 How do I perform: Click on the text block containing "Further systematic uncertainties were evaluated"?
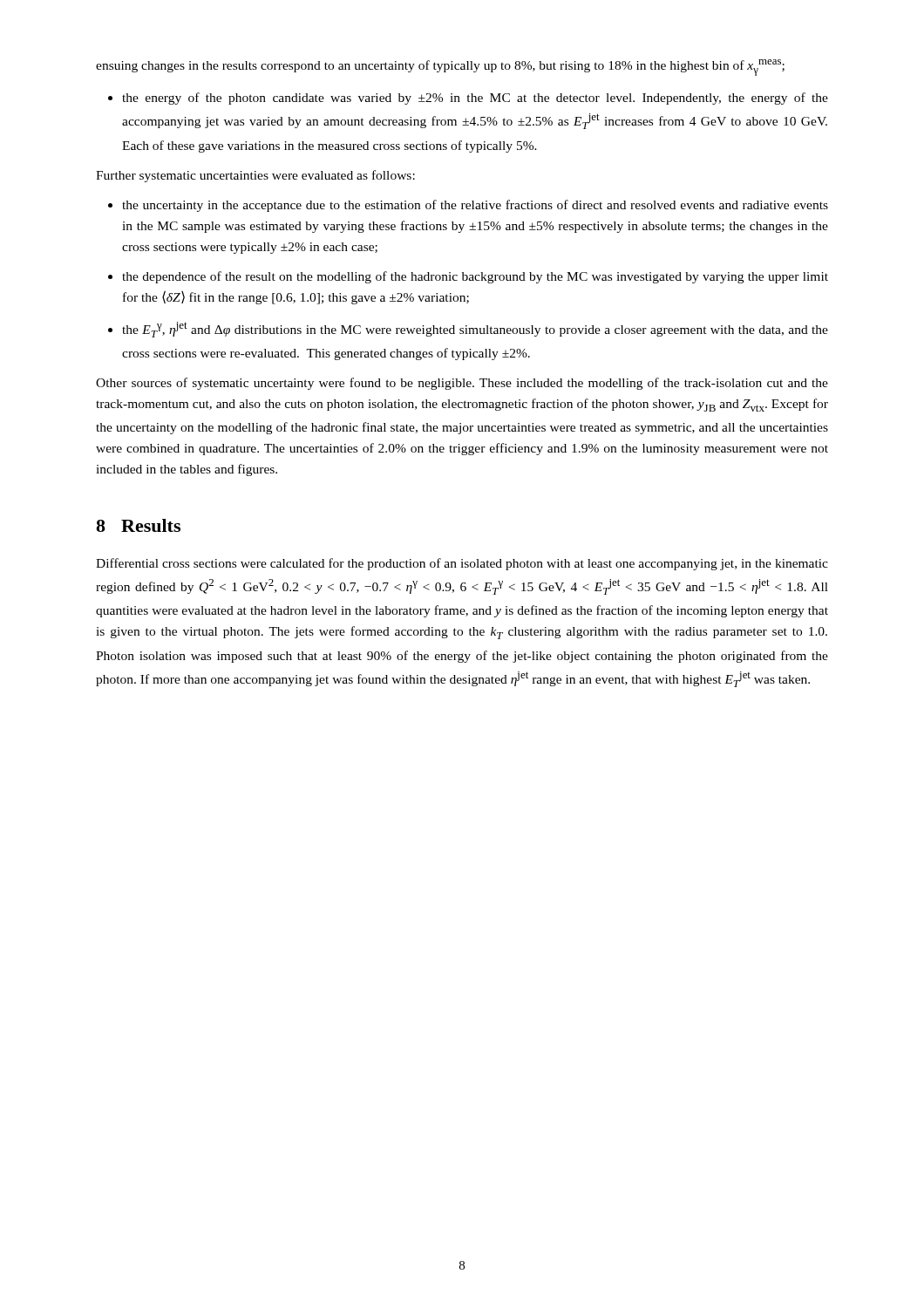coord(255,176)
